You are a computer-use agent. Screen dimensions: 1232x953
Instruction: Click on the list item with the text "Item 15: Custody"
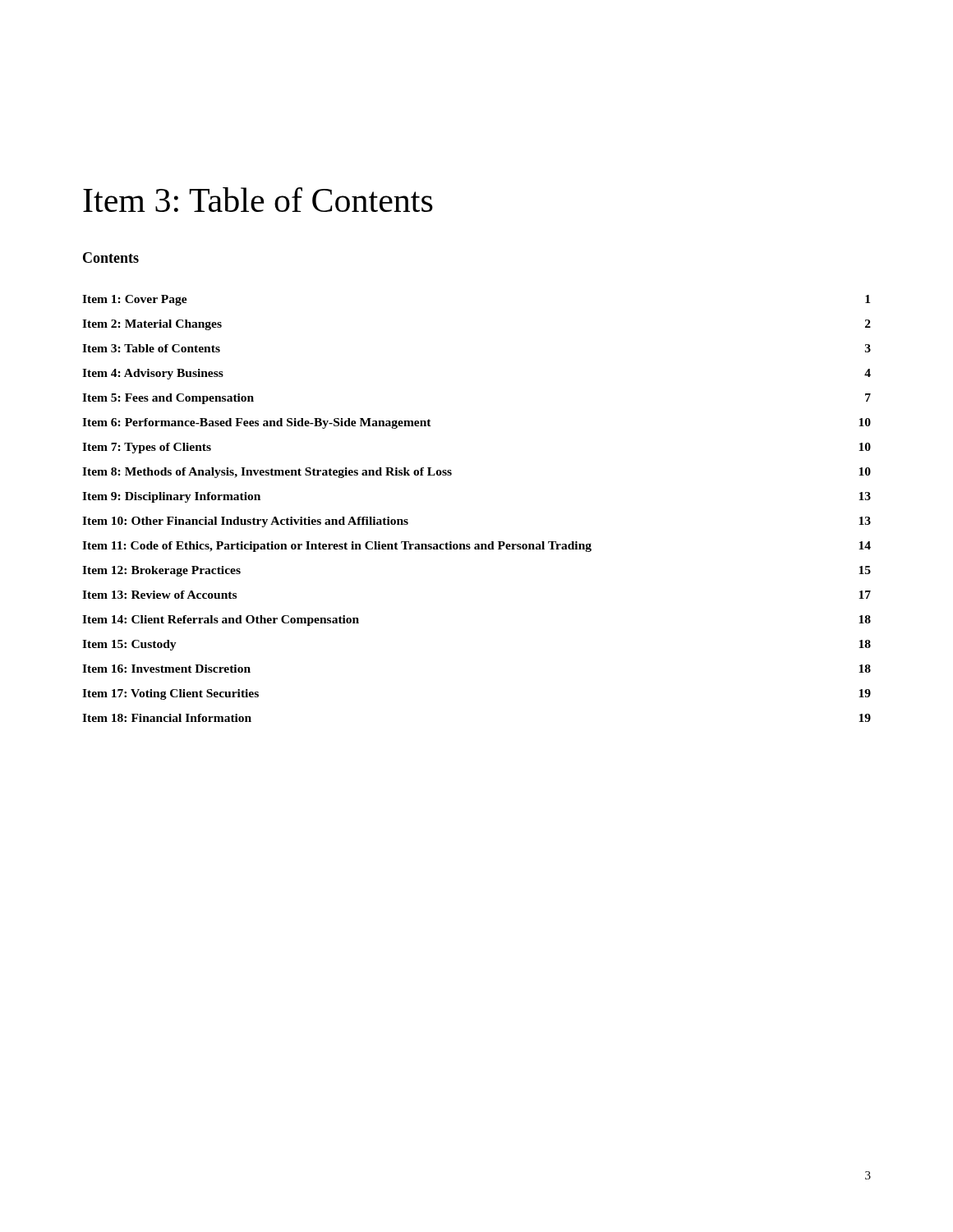(125, 644)
